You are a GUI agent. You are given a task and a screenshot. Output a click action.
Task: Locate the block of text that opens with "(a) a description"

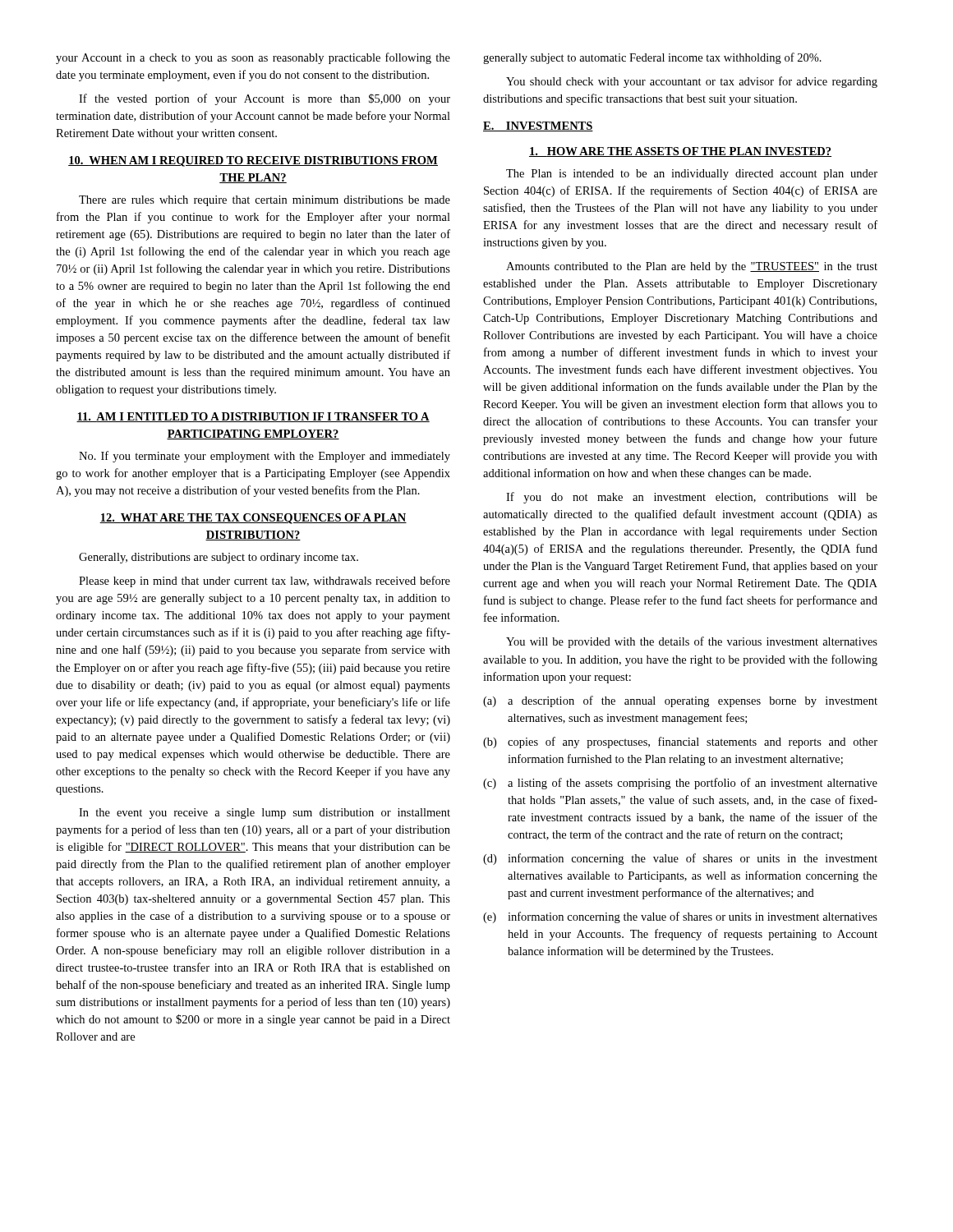click(x=680, y=709)
